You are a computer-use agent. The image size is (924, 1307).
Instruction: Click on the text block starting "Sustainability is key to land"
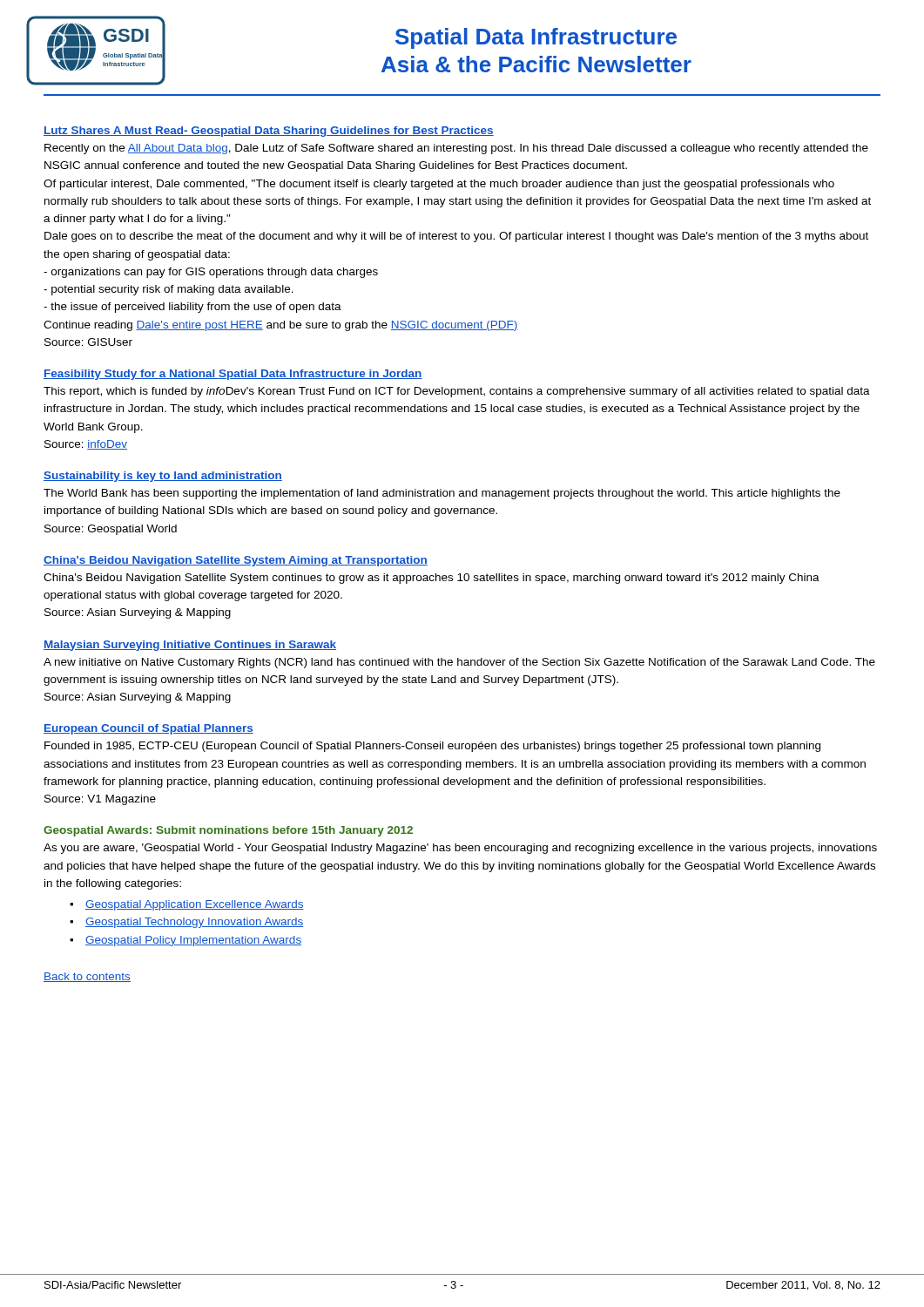tap(163, 475)
